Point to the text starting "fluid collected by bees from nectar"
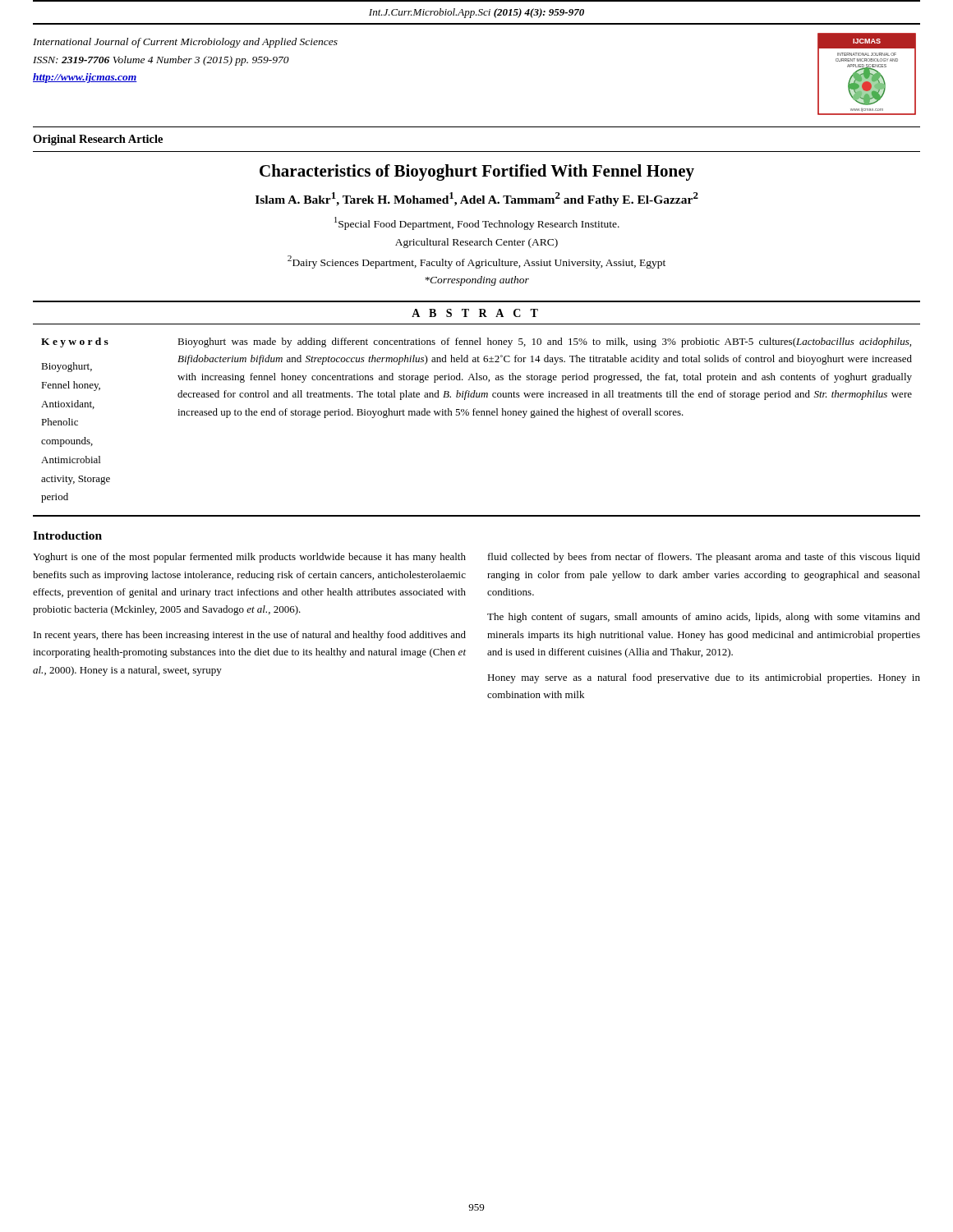 pyautogui.click(x=704, y=626)
